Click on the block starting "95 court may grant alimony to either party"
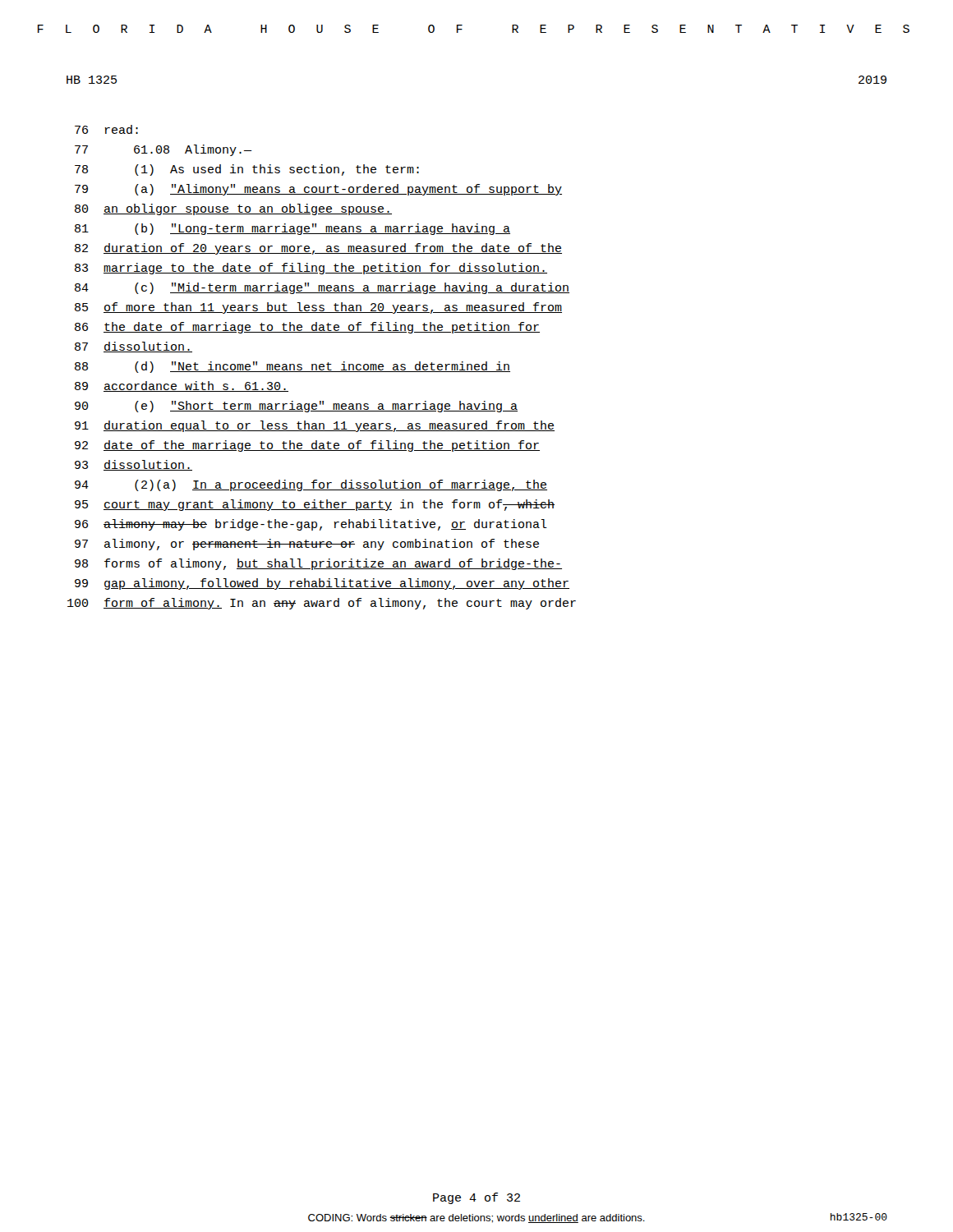953x1232 pixels. (x=476, y=506)
